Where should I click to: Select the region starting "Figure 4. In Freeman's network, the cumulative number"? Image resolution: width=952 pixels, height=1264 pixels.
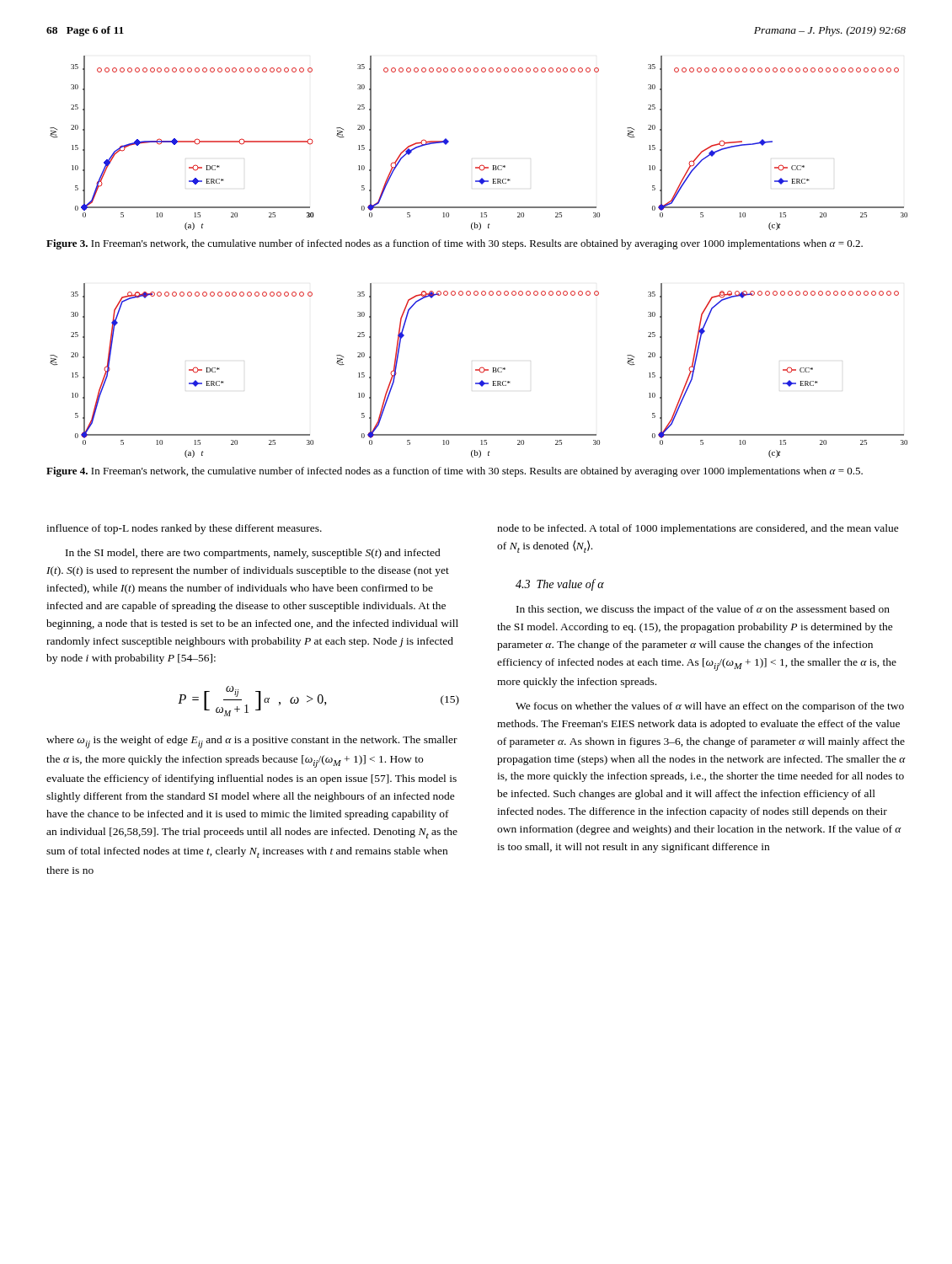tap(455, 471)
